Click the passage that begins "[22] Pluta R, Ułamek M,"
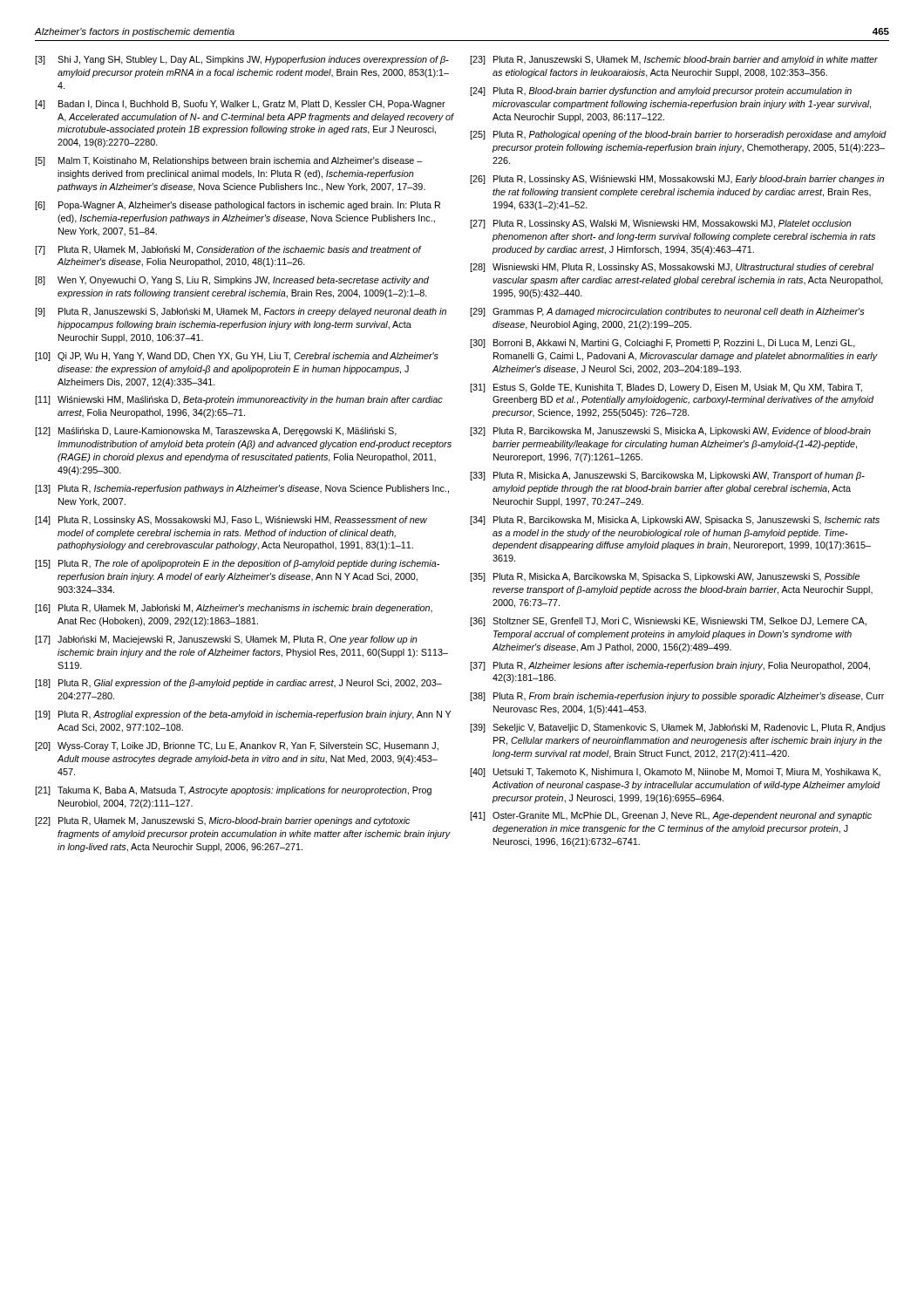924x1308 pixels. [x=244, y=834]
